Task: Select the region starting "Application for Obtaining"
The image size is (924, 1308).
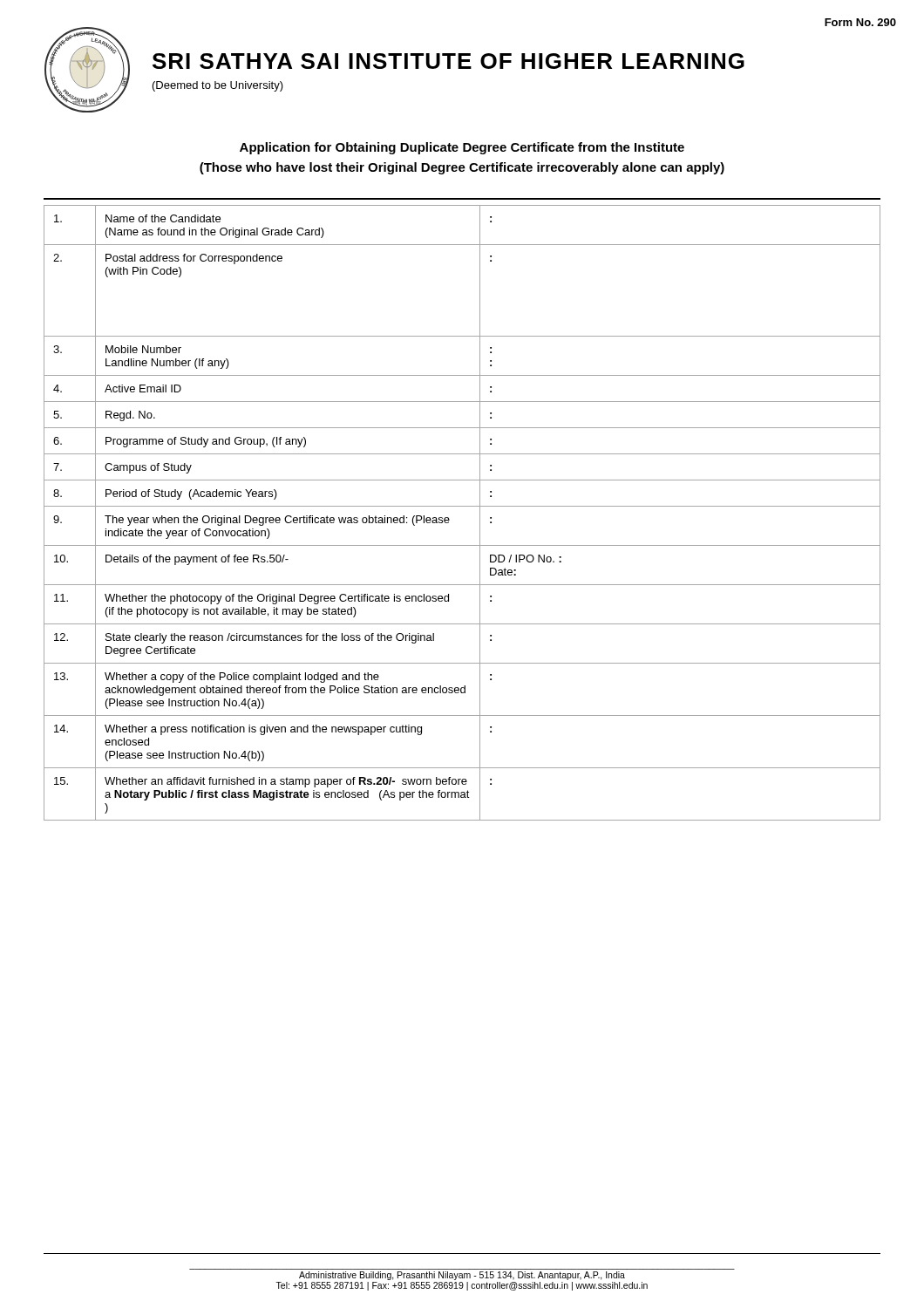Action: (462, 157)
